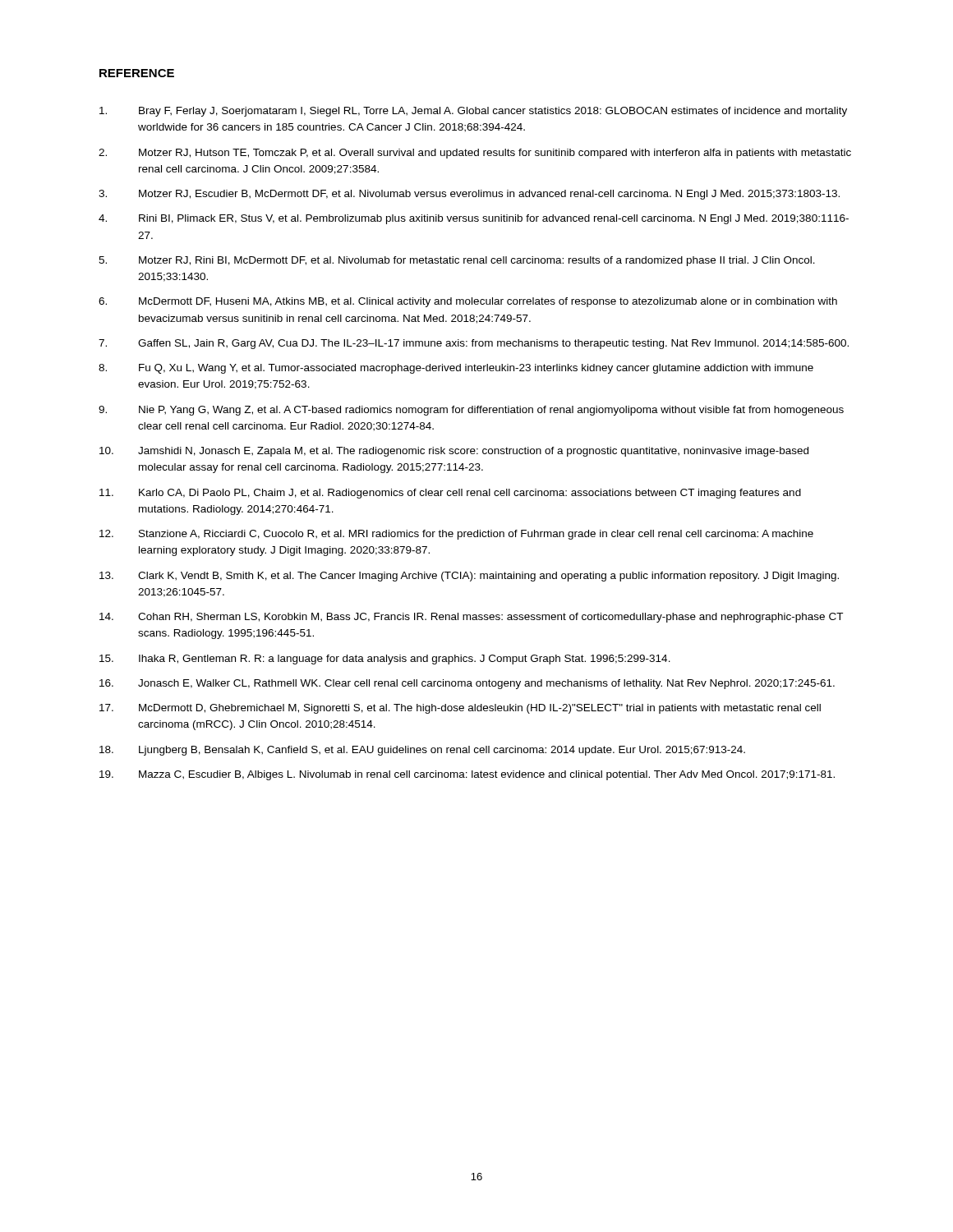Find the block on this page that starts "12. Stanzione A, Ricciardi"
The width and height of the screenshot is (953, 1232).
[476, 542]
